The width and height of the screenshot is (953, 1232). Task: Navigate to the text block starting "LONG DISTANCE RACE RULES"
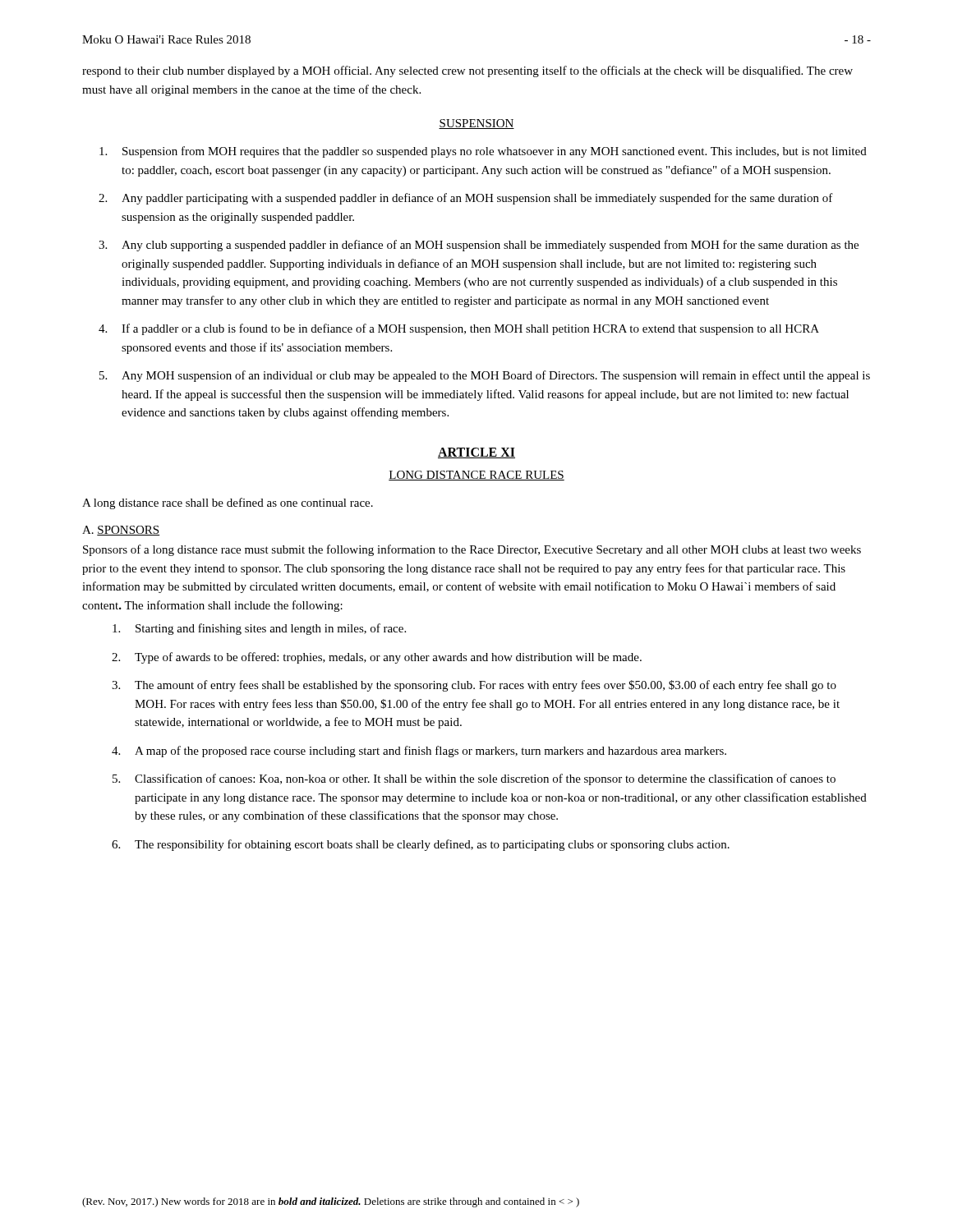point(476,474)
